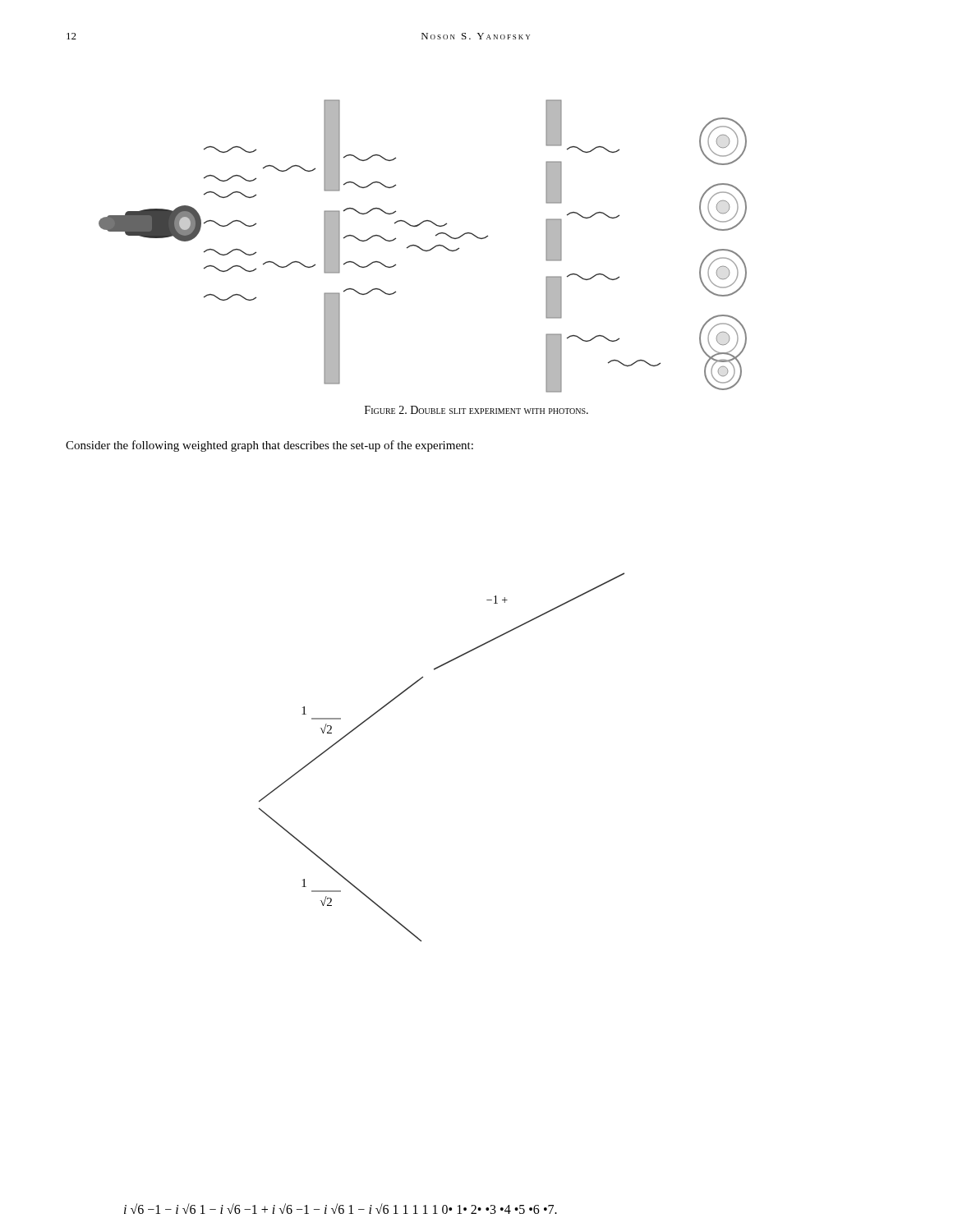Viewport: 953px width, 1232px height.
Task: Select the element starting "Figure 2. Double slit experiment with"
Action: (x=476, y=410)
